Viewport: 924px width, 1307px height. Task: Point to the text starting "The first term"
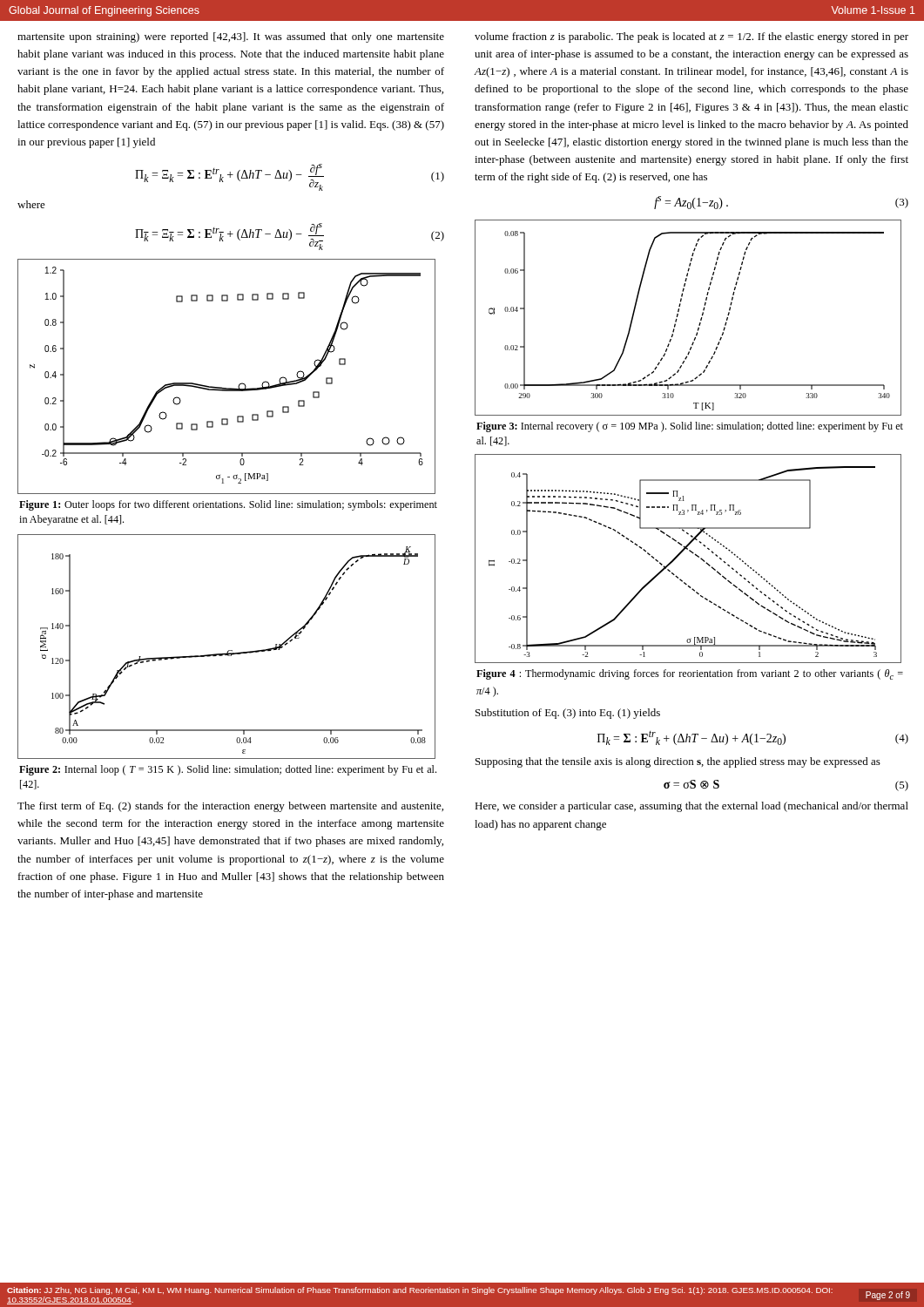pos(231,850)
